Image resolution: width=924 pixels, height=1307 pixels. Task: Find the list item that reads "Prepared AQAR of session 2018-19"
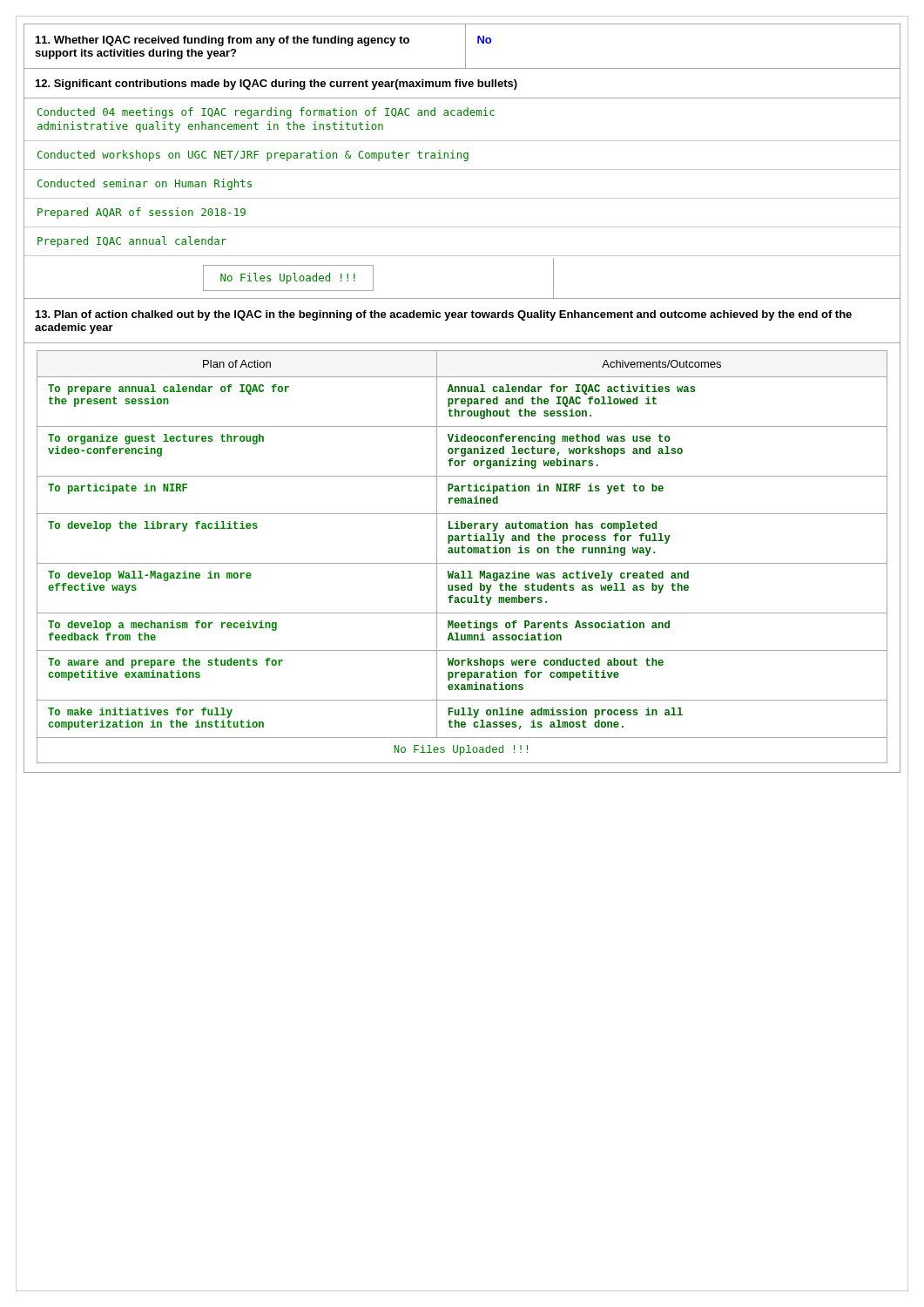(141, 212)
